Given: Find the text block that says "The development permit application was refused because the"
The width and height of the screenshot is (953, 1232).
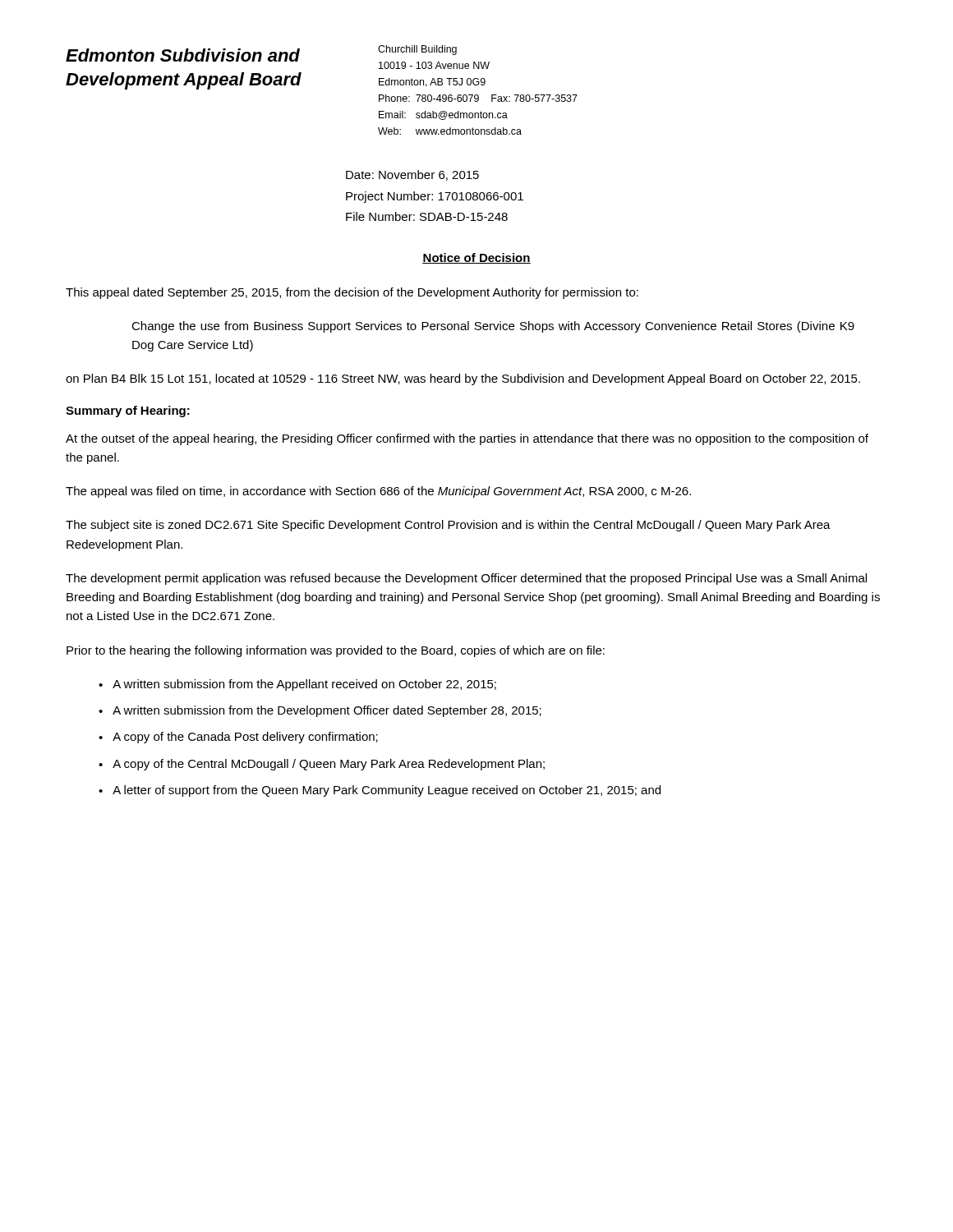Looking at the screenshot, I should 473,597.
